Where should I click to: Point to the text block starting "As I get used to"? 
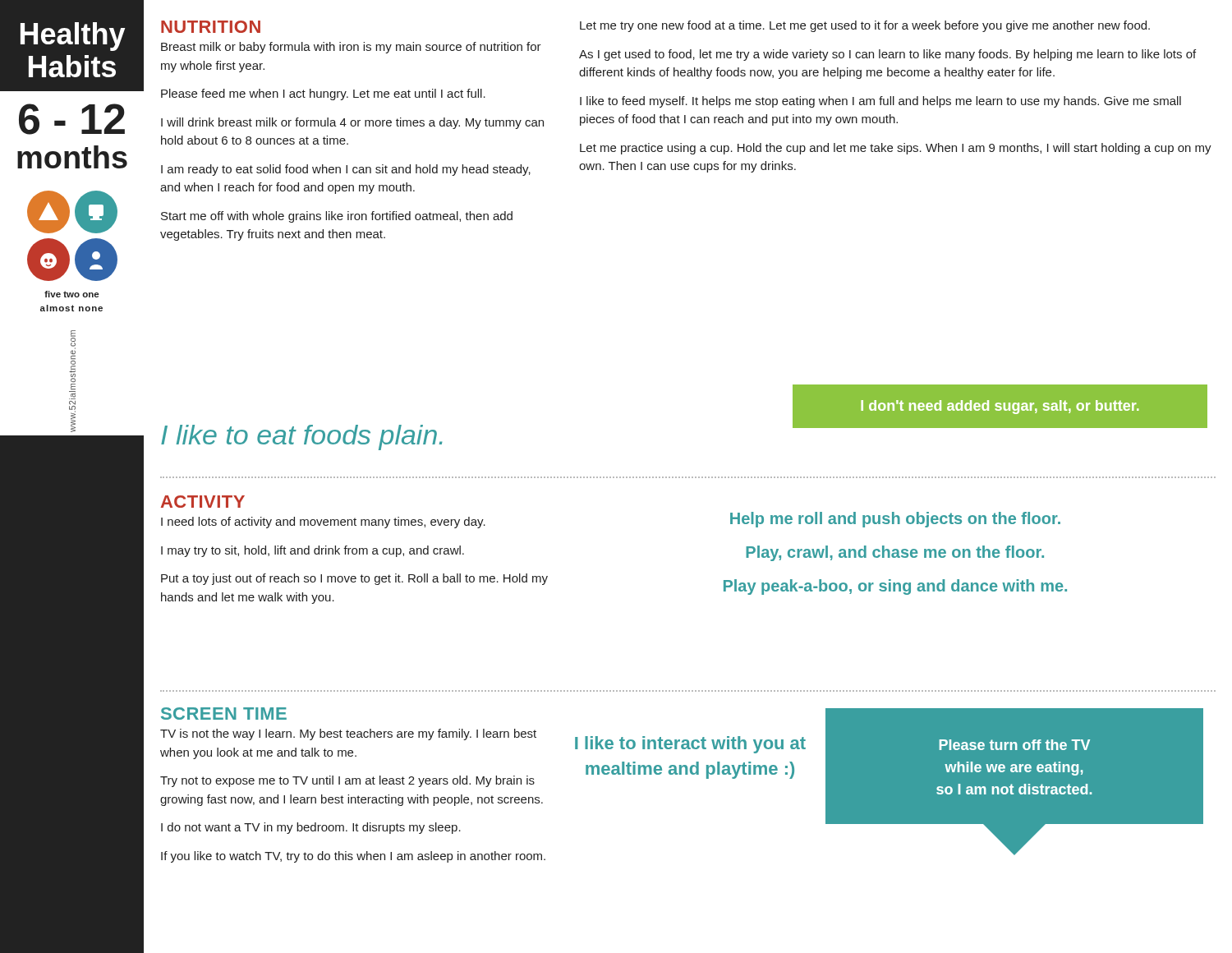pos(888,63)
